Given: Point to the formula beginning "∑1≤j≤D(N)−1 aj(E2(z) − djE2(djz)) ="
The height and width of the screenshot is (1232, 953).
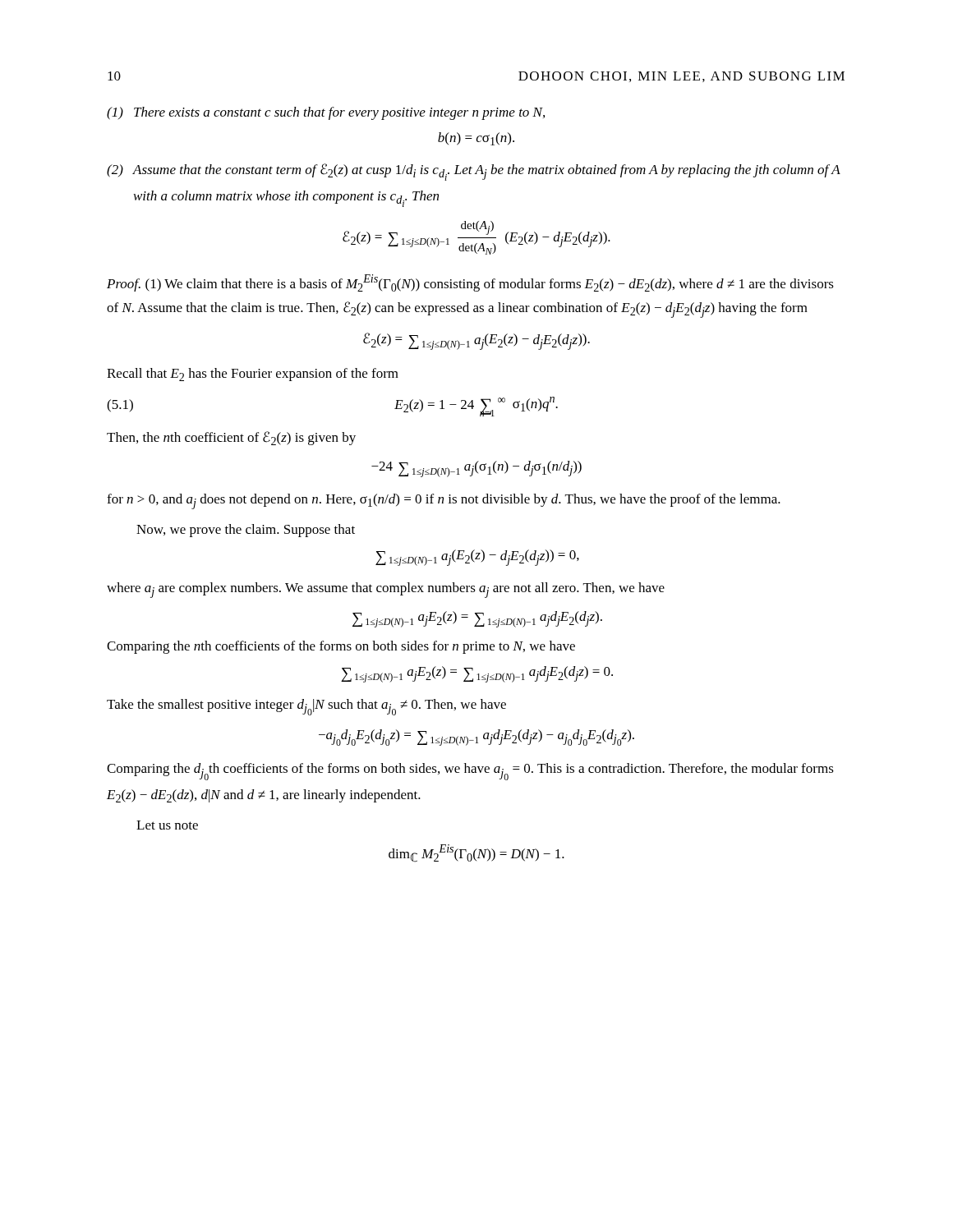Looking at the screenshot, I should pyautogui.click(x=477, y=557).
